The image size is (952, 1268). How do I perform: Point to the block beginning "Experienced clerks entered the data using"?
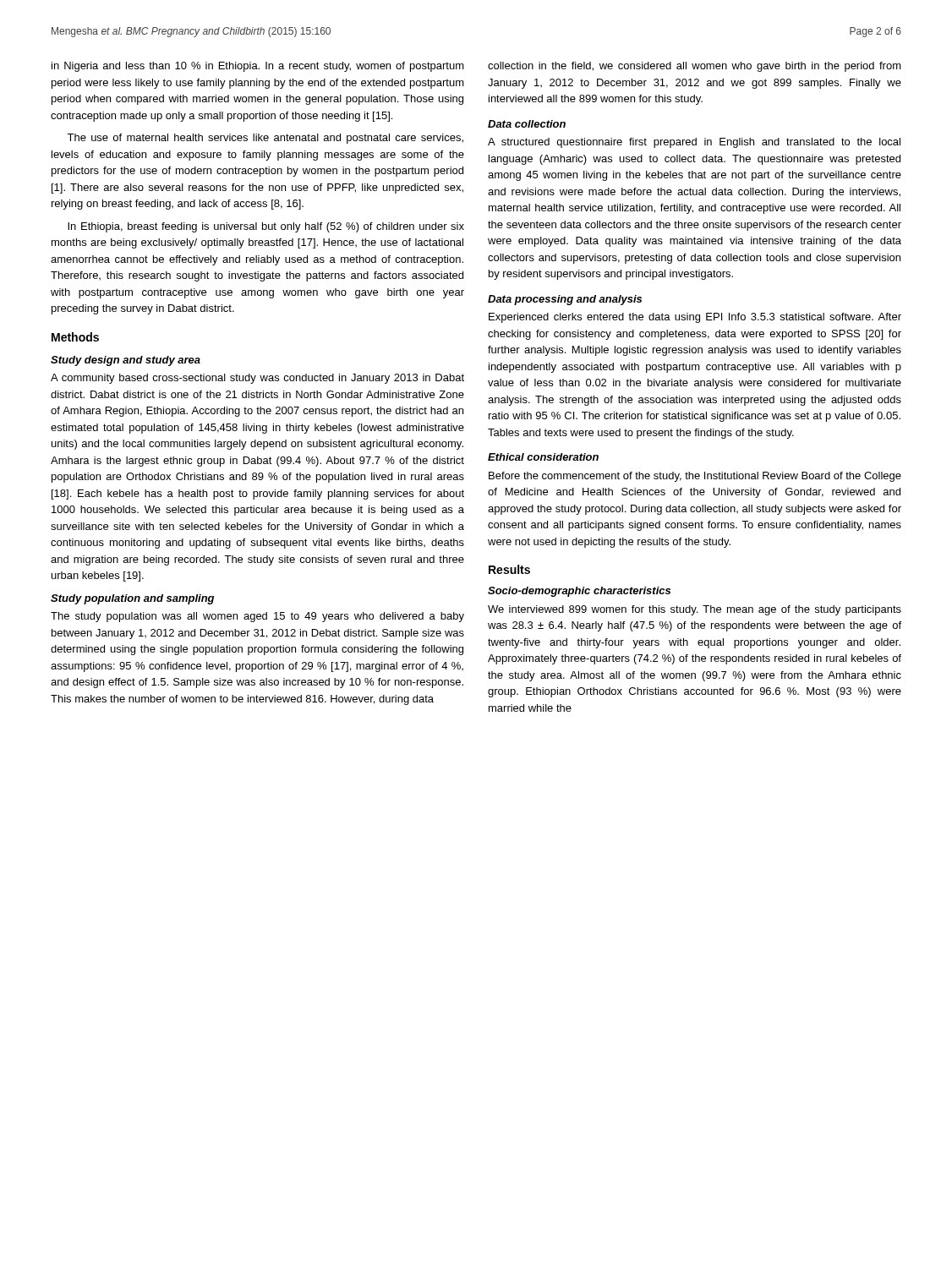pyautogui.click(x=695, y=374)
